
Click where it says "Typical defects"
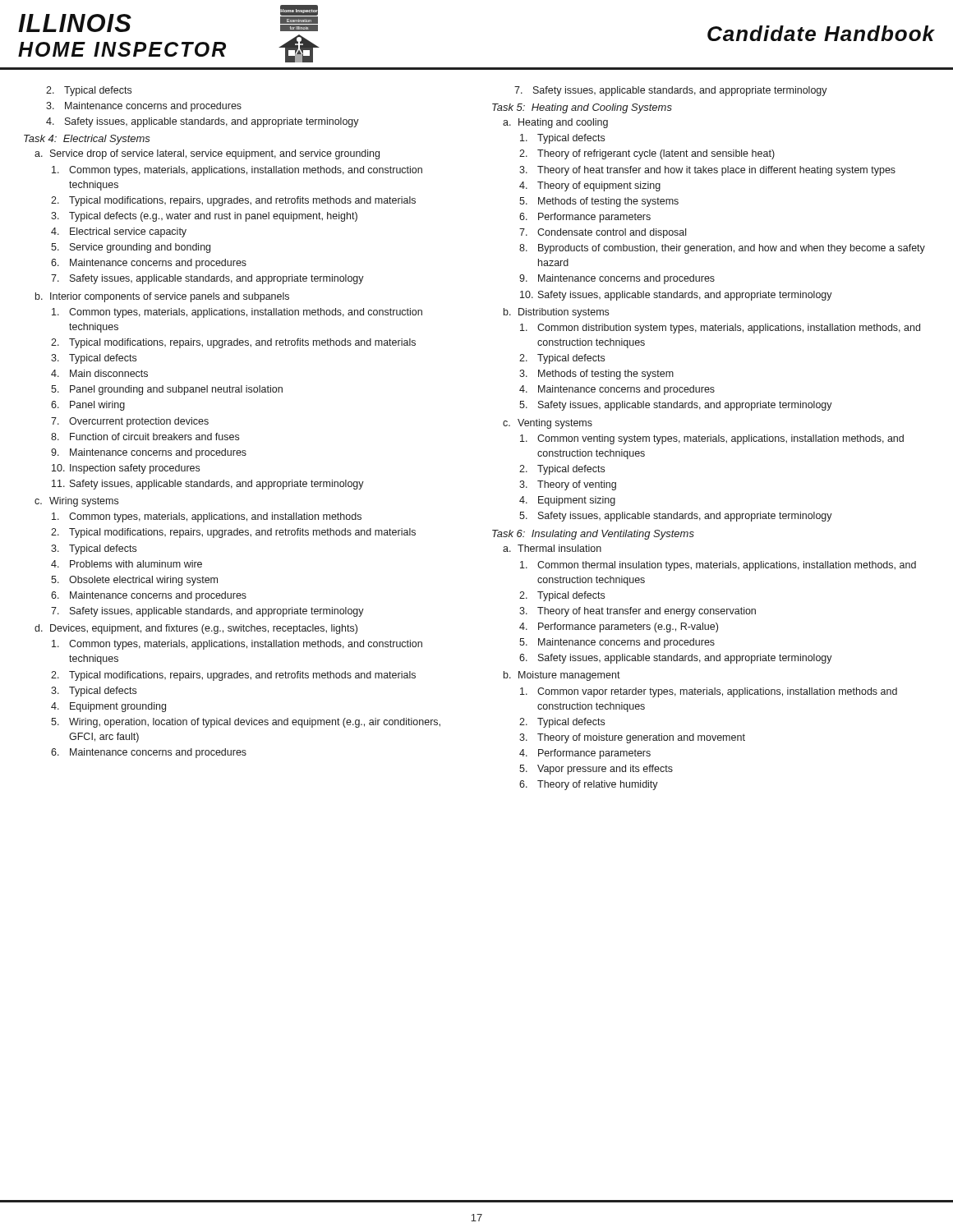coord(562,139)
